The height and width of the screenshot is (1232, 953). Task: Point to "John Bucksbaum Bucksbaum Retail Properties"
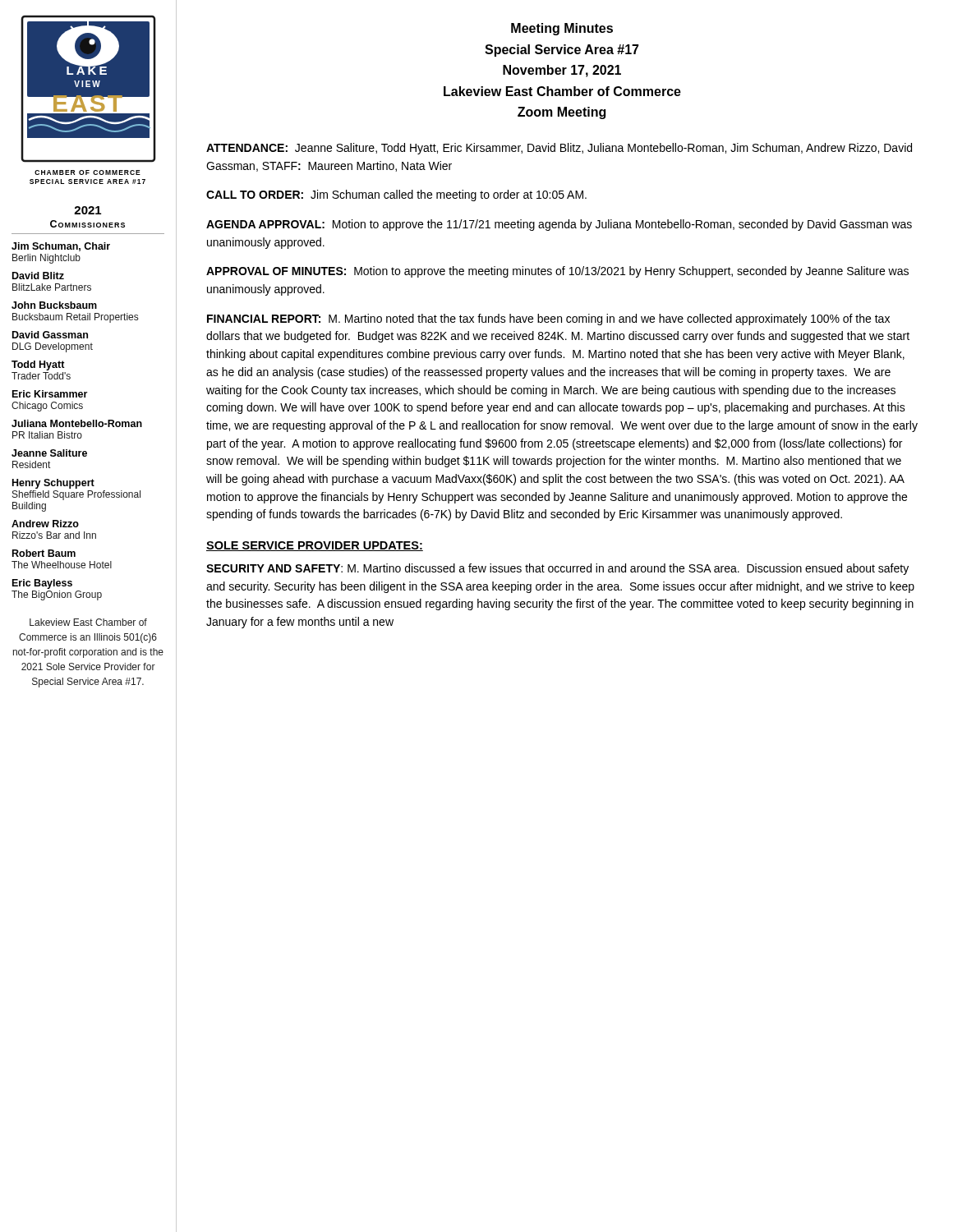pos(88,311)
